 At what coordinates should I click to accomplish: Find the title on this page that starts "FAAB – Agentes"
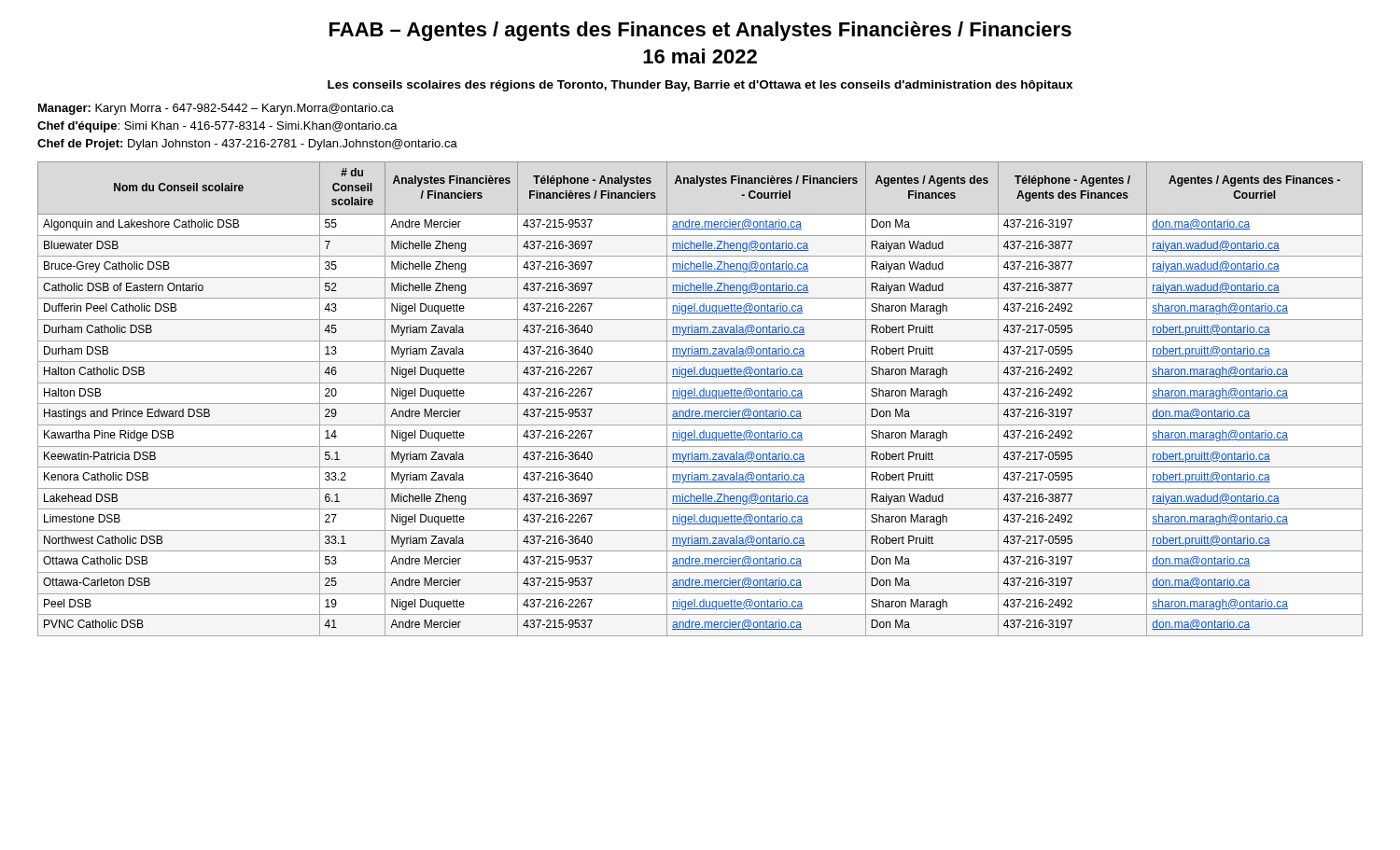pos(700,43)
